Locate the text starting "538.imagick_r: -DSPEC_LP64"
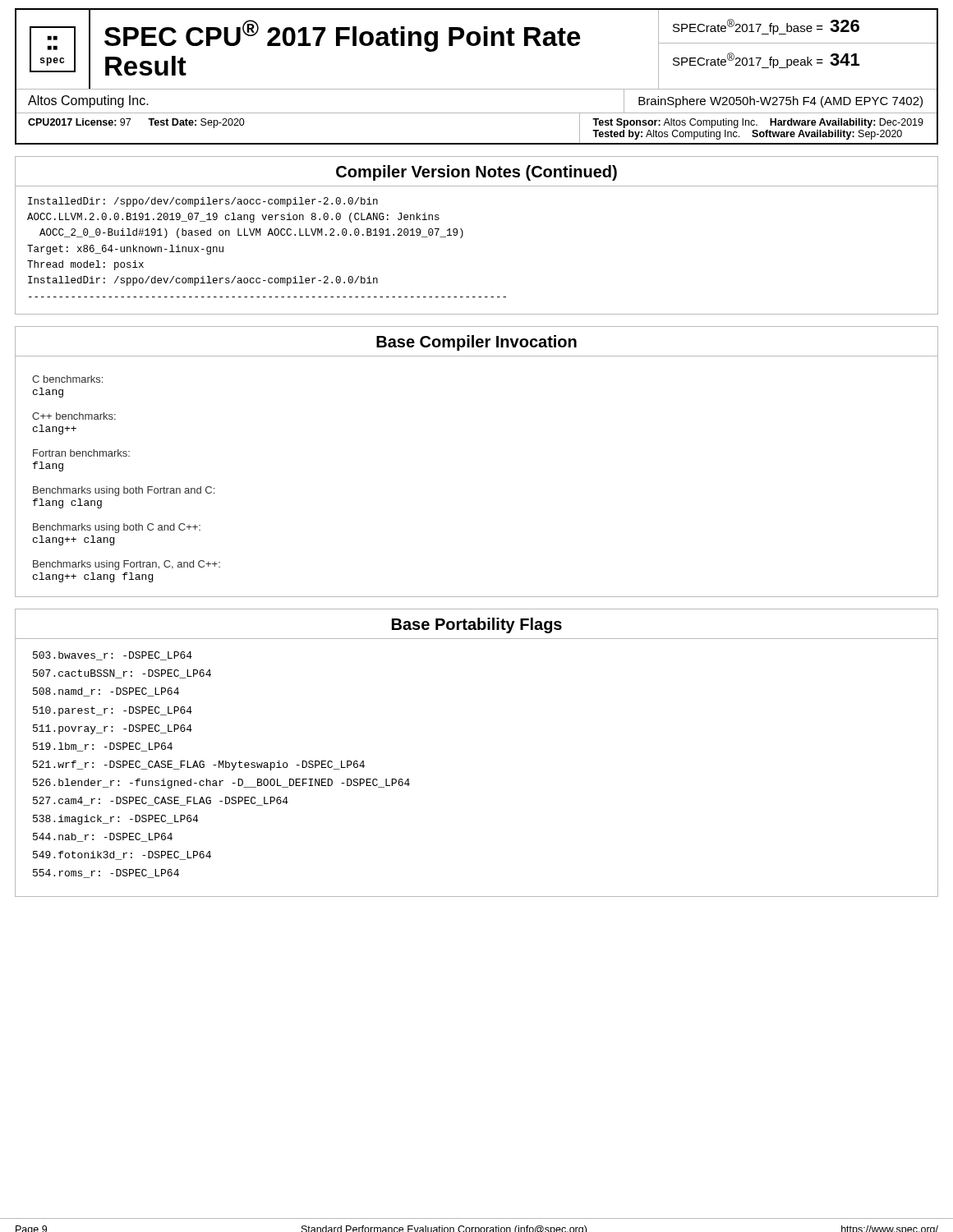953x1232 pixels. [115, 819]
